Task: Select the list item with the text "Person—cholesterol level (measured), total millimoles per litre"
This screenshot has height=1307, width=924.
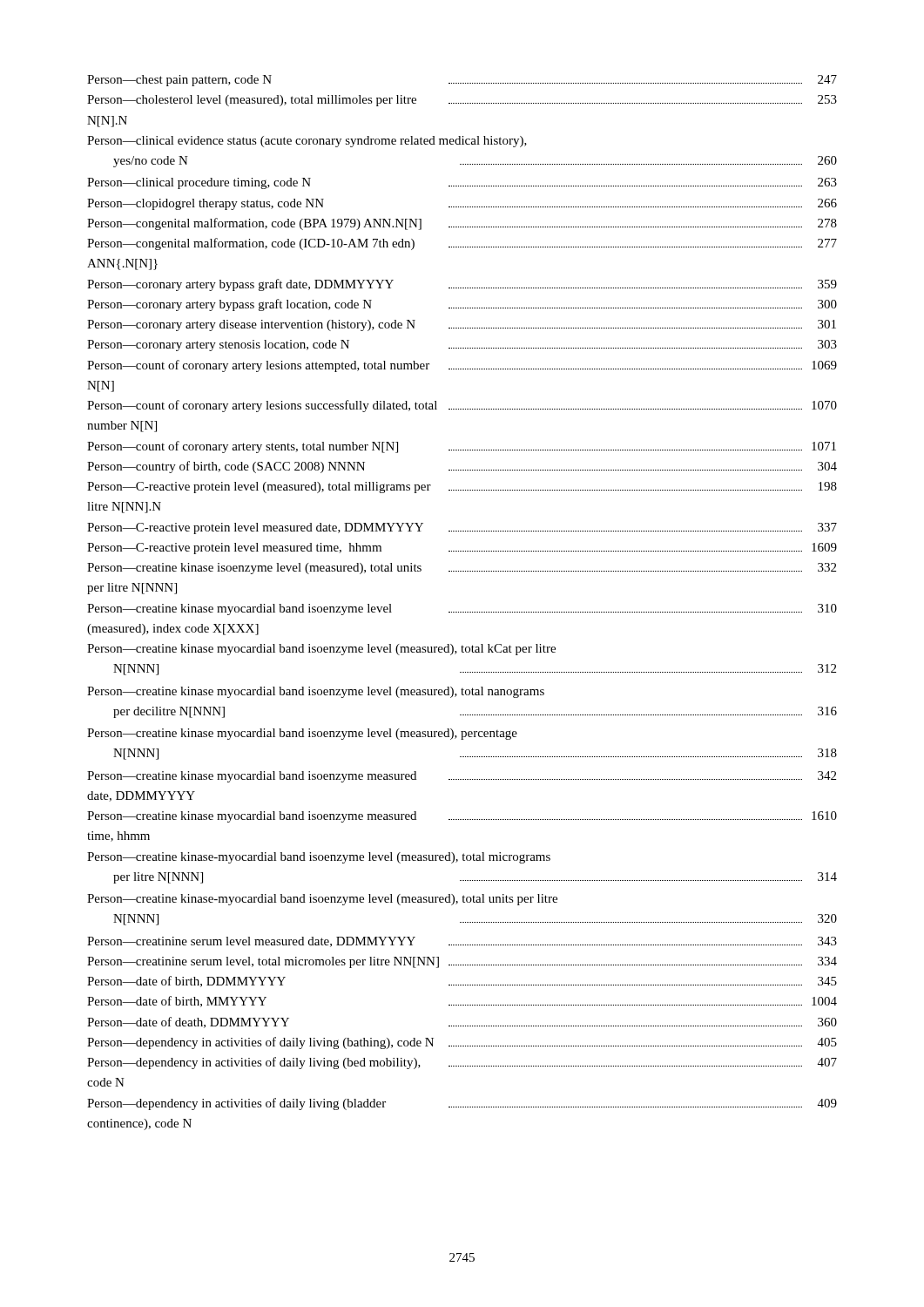Action: [x=462, y=110]
